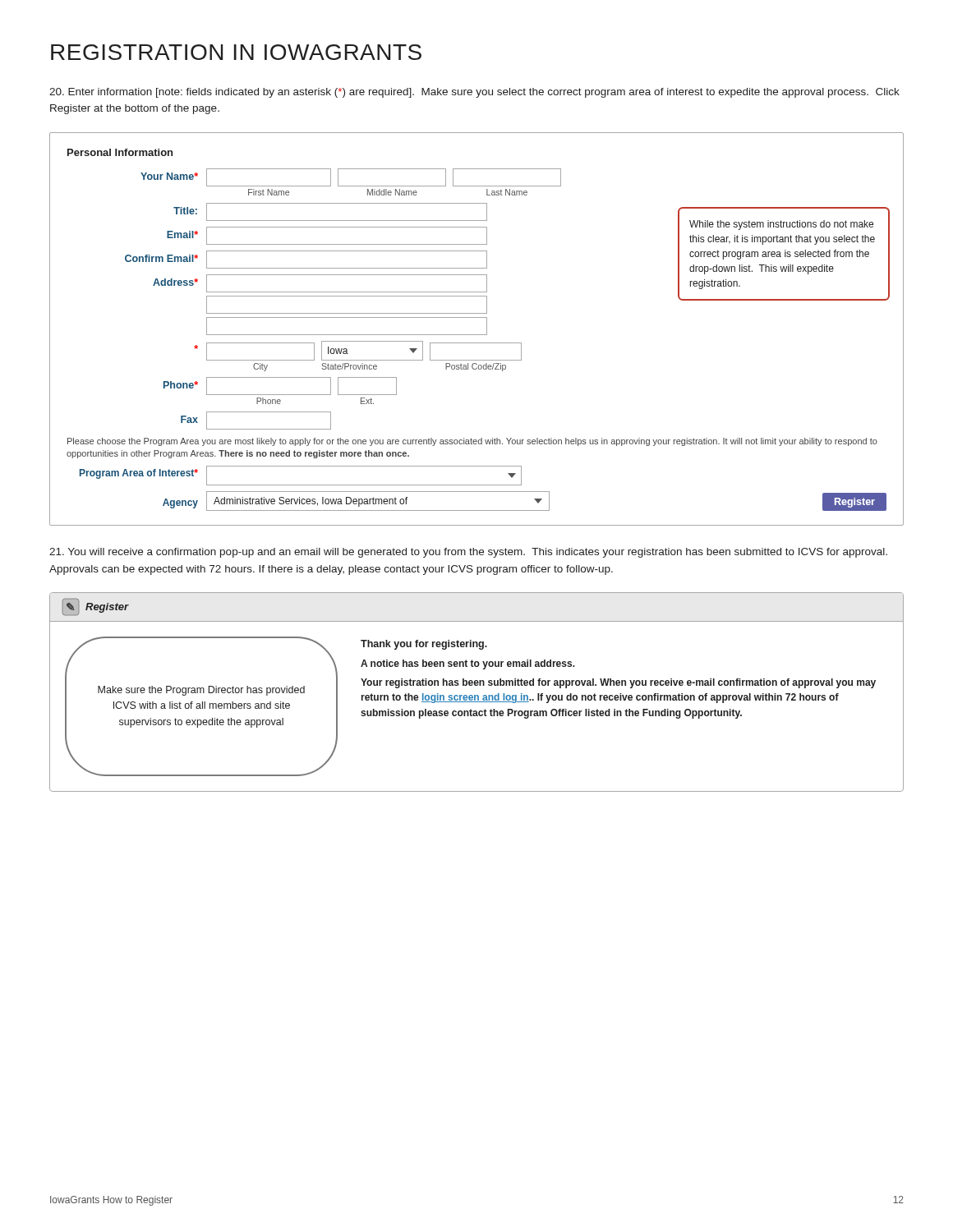The height and width of the screenshot is (1232, 953).
Task: Click on the title with the text "REGISTRATION IN IOWAGRANTS"
Action: pos(236,52)
